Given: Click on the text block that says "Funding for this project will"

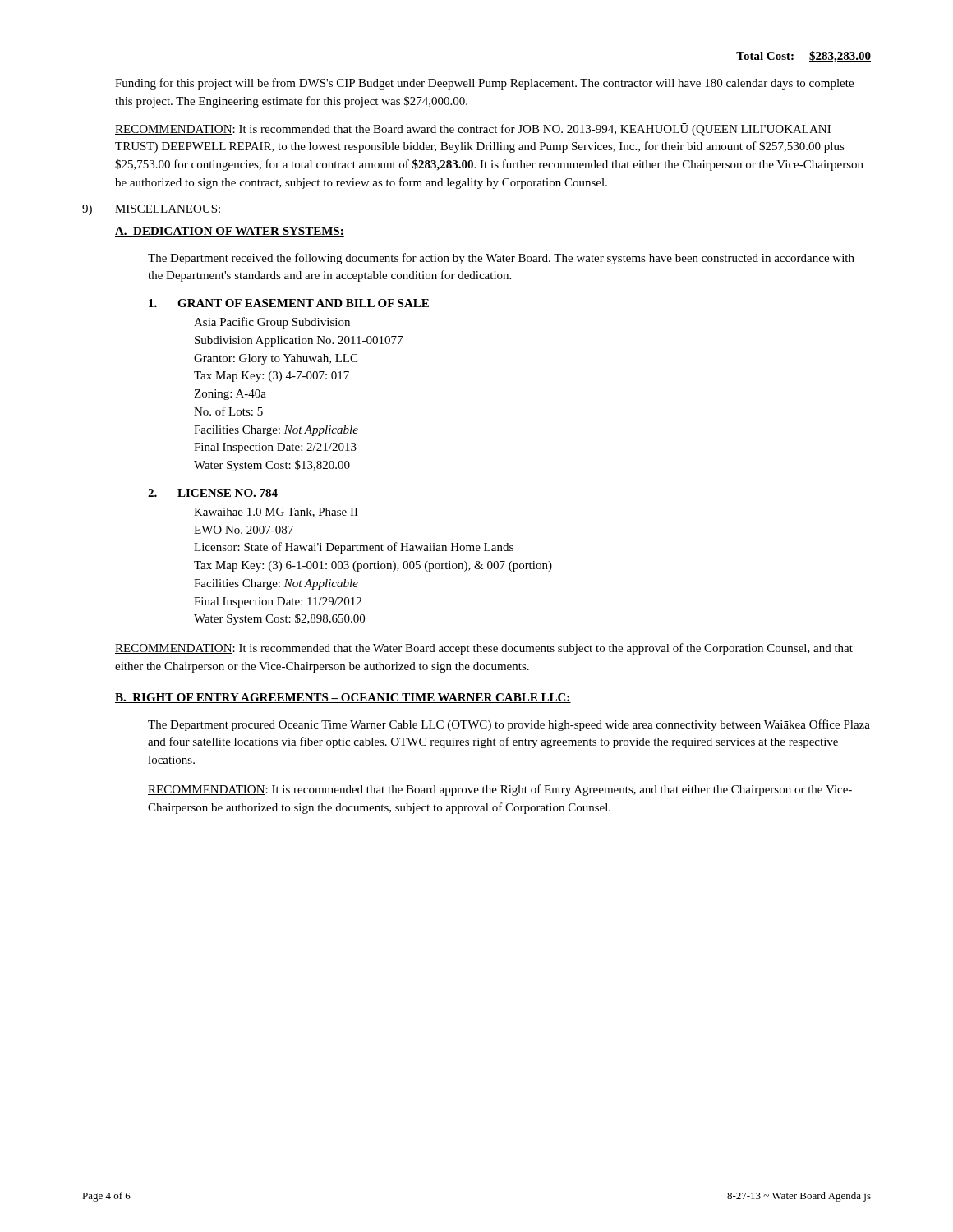Looking at the screenshot, I should [493, 93].
